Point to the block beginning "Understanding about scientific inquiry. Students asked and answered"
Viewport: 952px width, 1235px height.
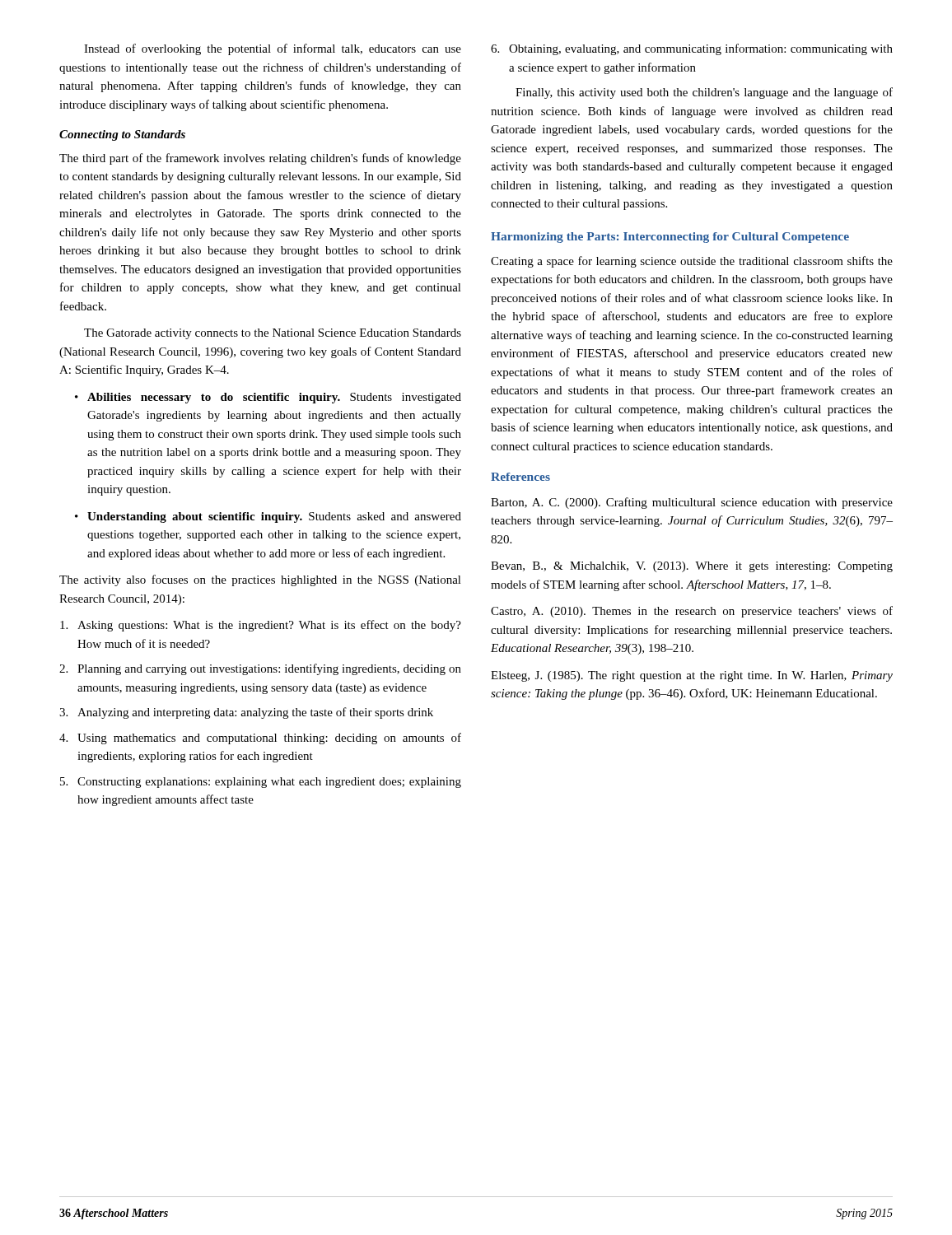pos(274,534)
